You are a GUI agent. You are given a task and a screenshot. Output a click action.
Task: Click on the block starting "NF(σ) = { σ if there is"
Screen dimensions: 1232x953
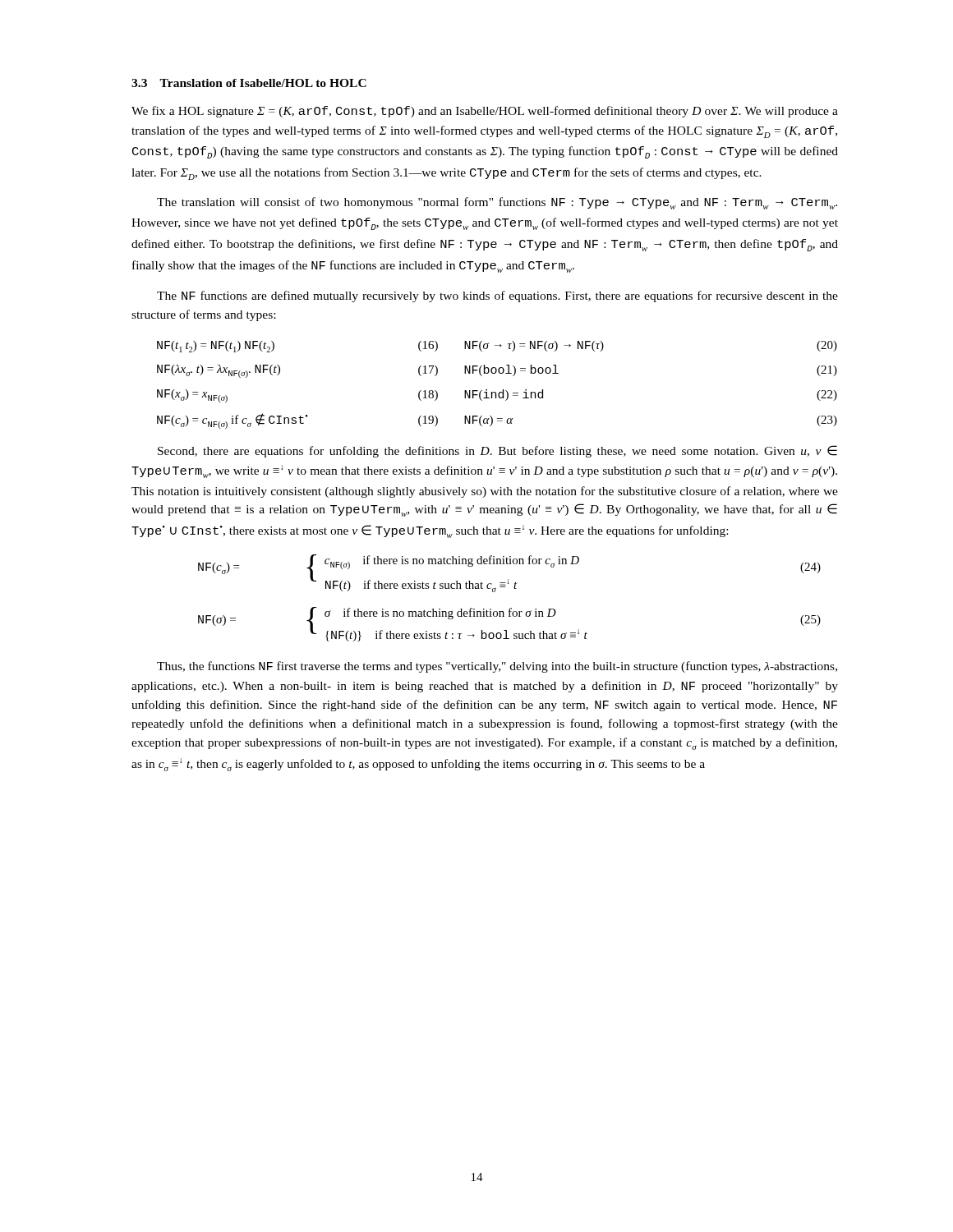tap(518, 625)
